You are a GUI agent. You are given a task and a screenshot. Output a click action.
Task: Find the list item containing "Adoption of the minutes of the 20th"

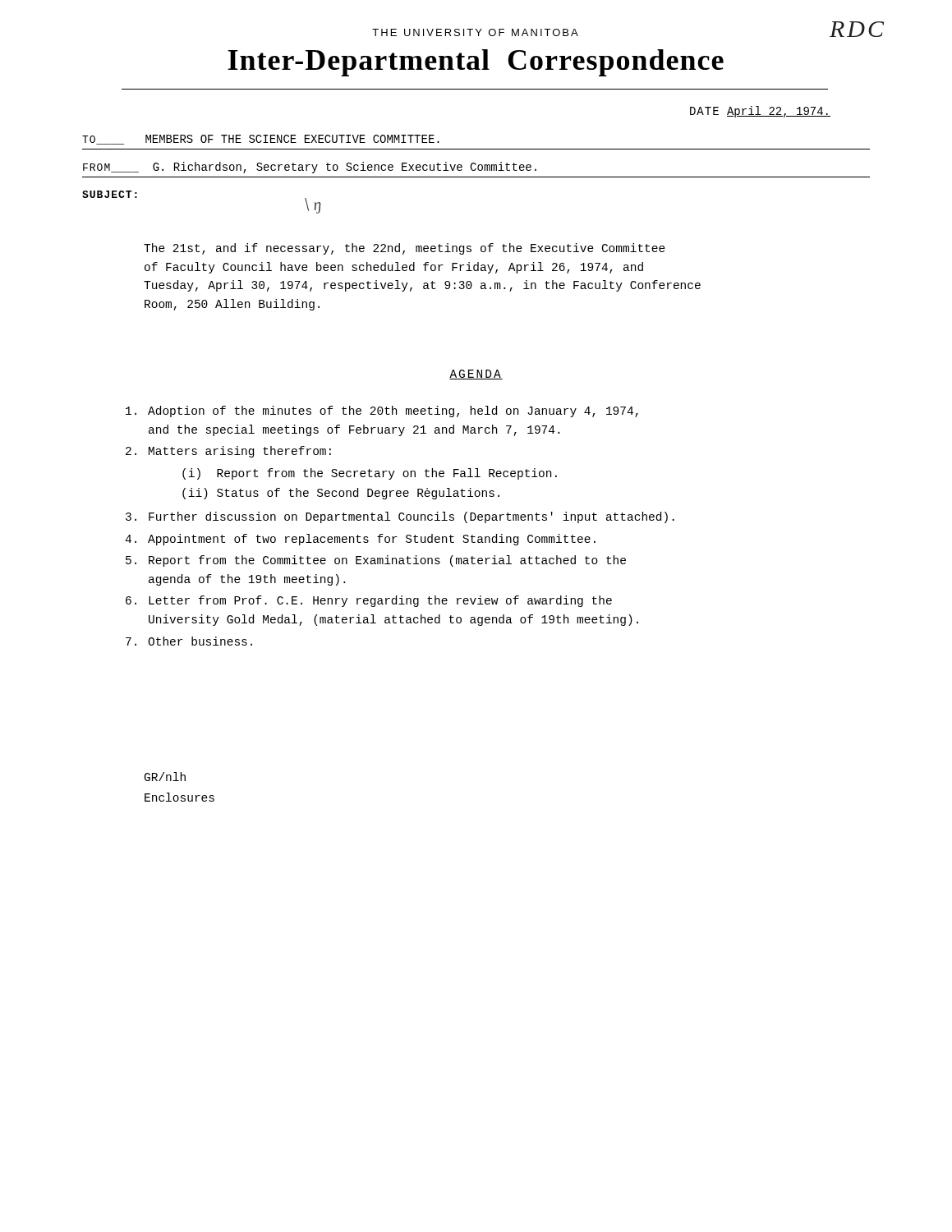pyautogui.click(x=383, y=421)
